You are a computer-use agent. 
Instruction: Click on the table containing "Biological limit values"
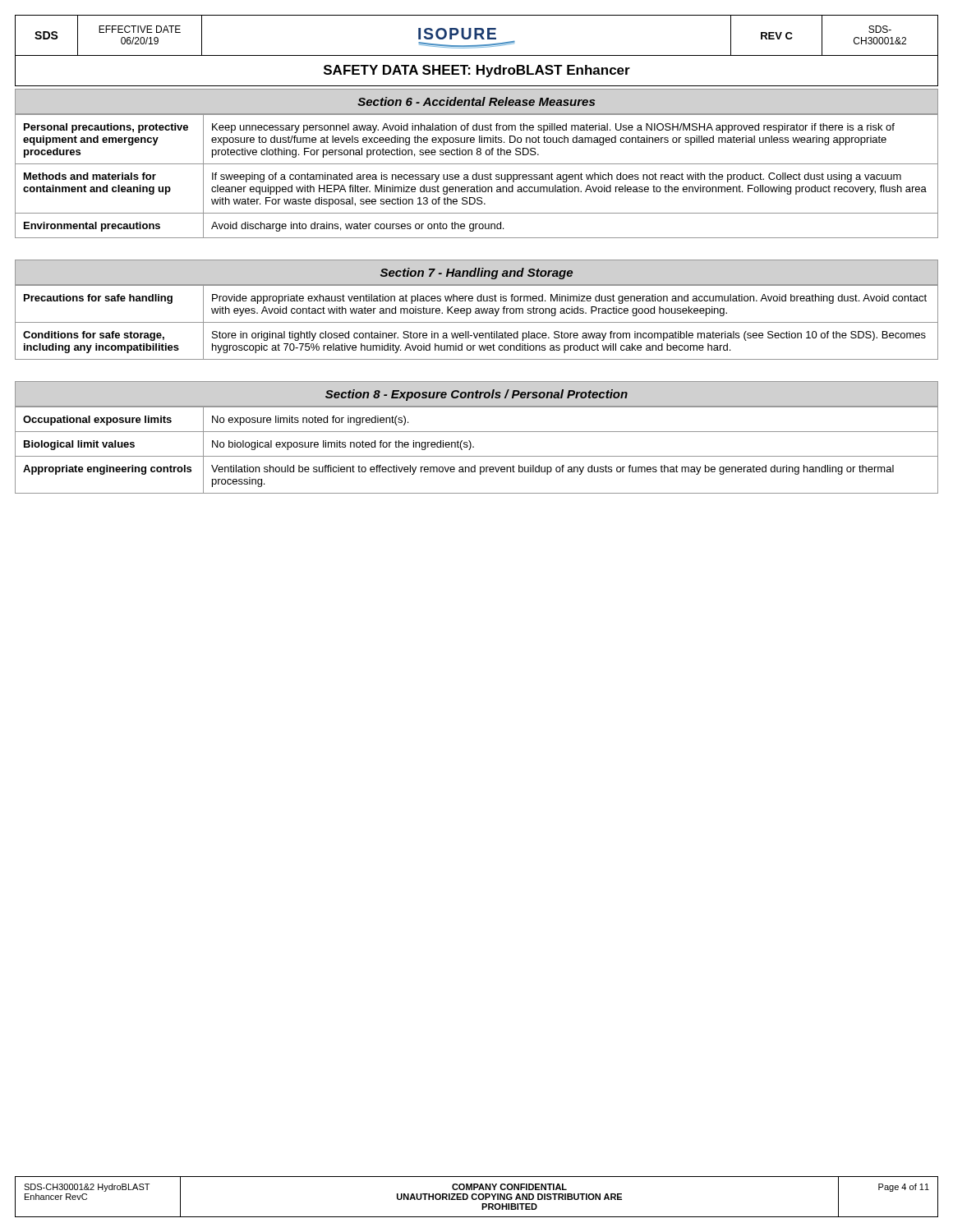pyautogui.click(x=476, y=450)
